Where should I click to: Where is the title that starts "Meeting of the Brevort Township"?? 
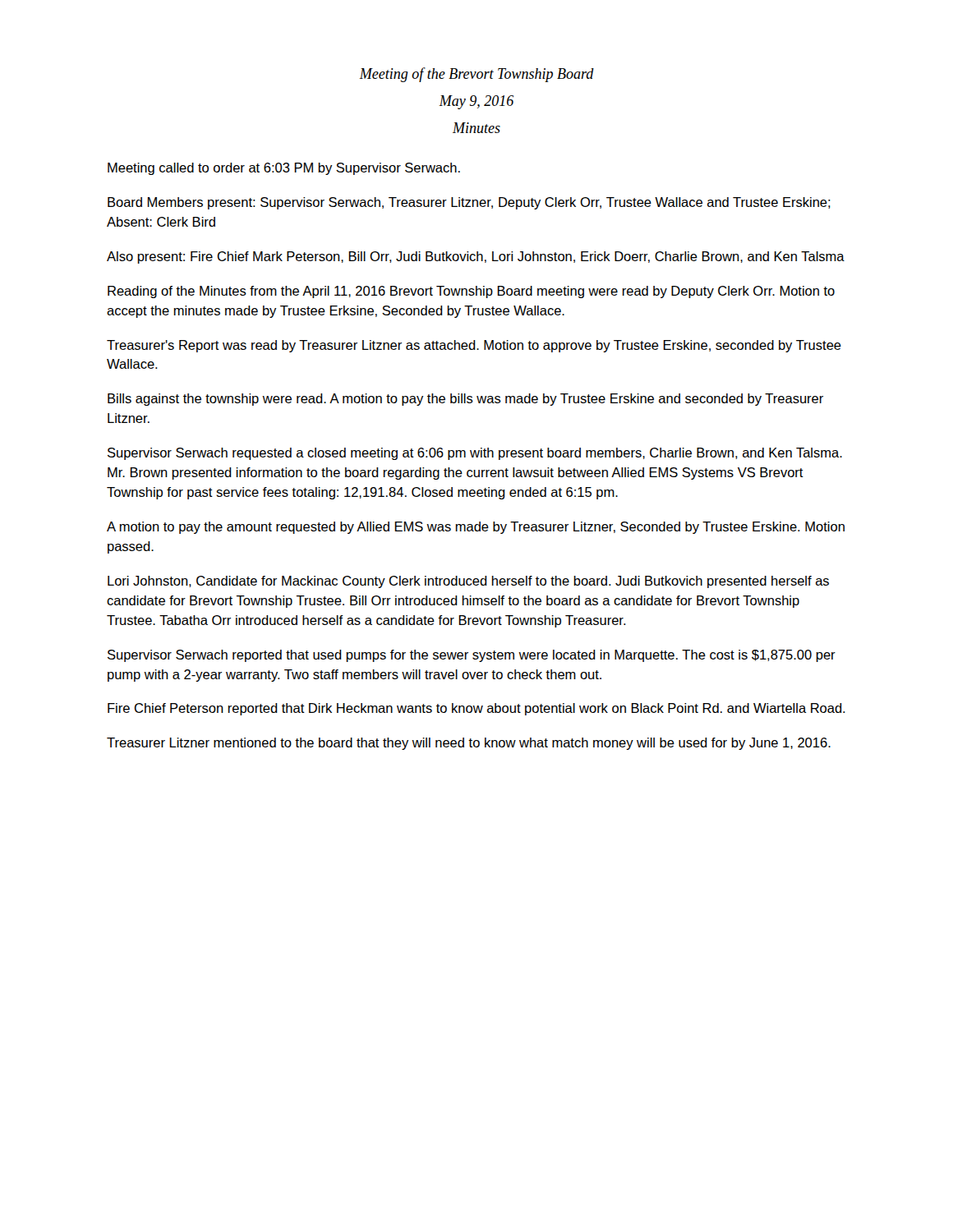coord(476,74)
